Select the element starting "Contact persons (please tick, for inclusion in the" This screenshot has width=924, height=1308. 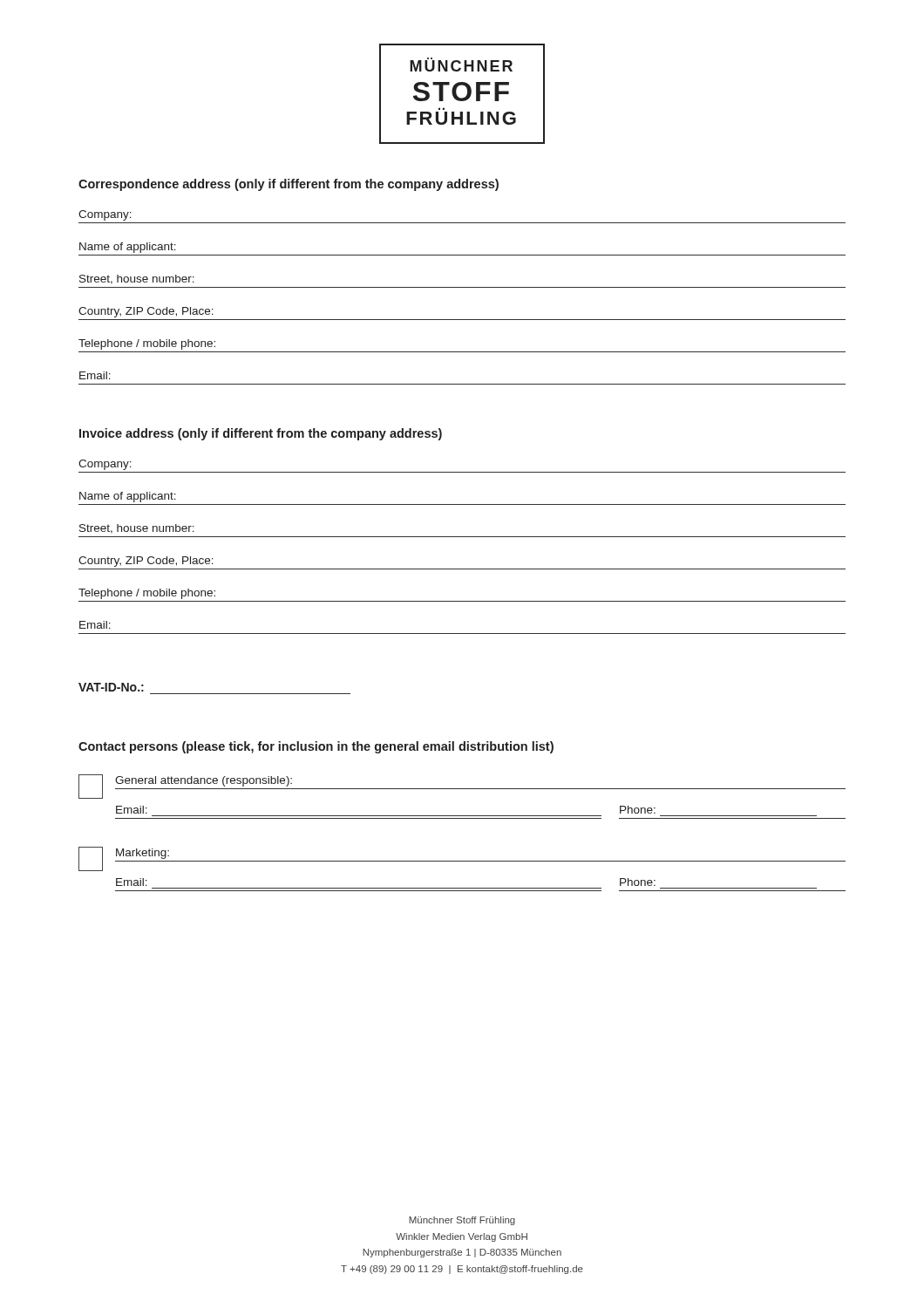point(316,746)
